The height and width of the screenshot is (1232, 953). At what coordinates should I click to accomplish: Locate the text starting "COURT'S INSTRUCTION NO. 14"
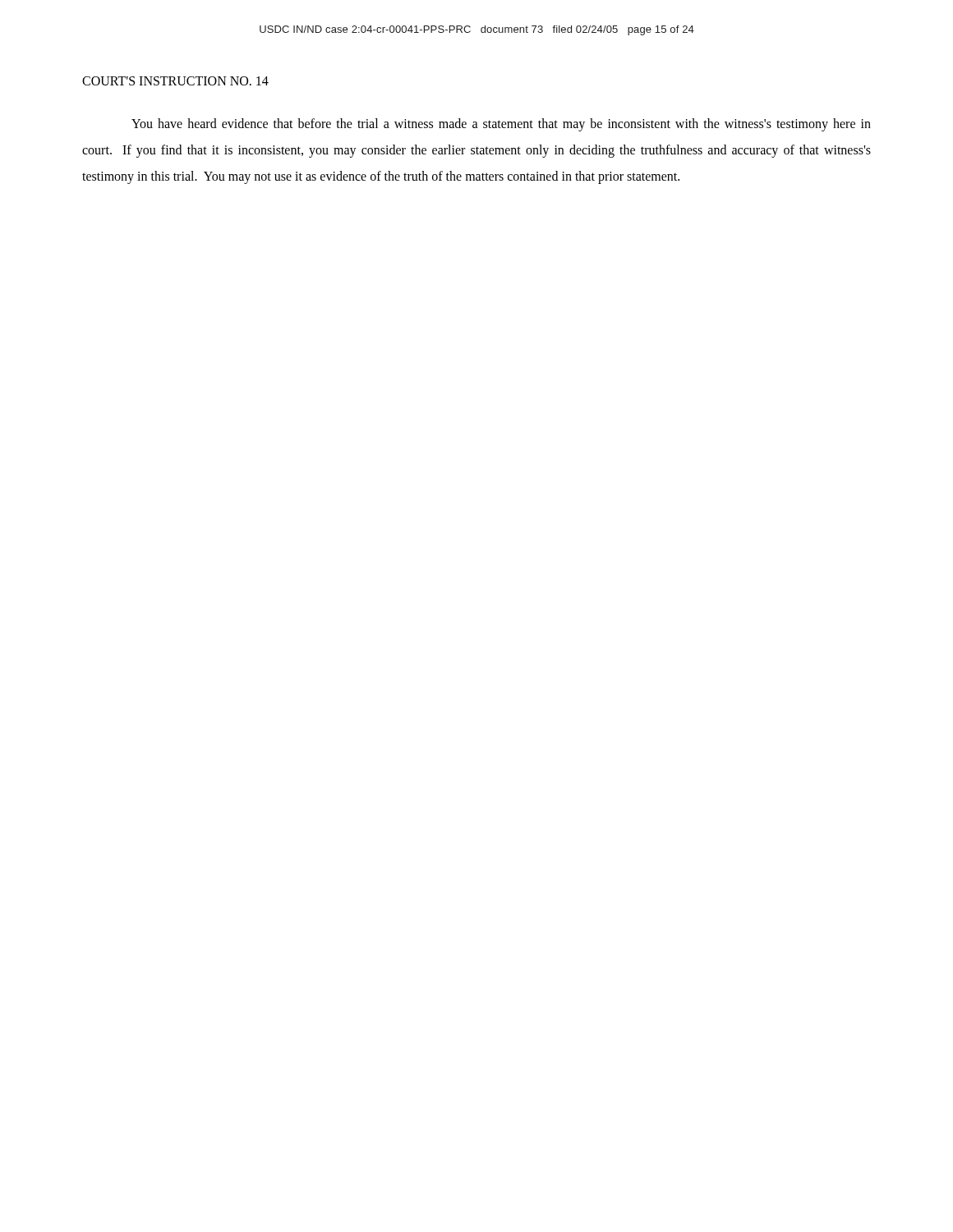click(x=175, y=81)
